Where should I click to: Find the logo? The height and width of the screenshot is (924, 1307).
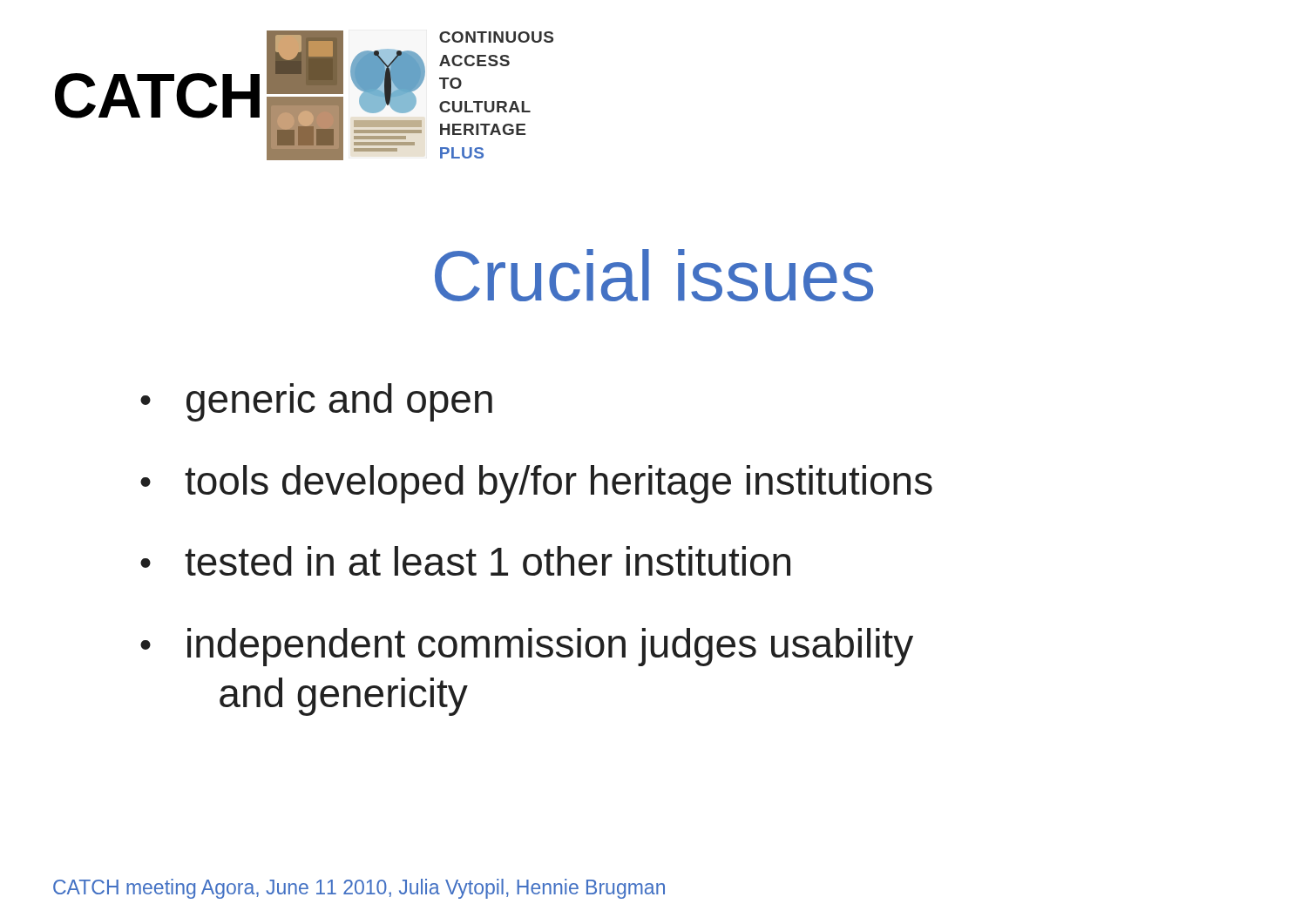[303, 96]
